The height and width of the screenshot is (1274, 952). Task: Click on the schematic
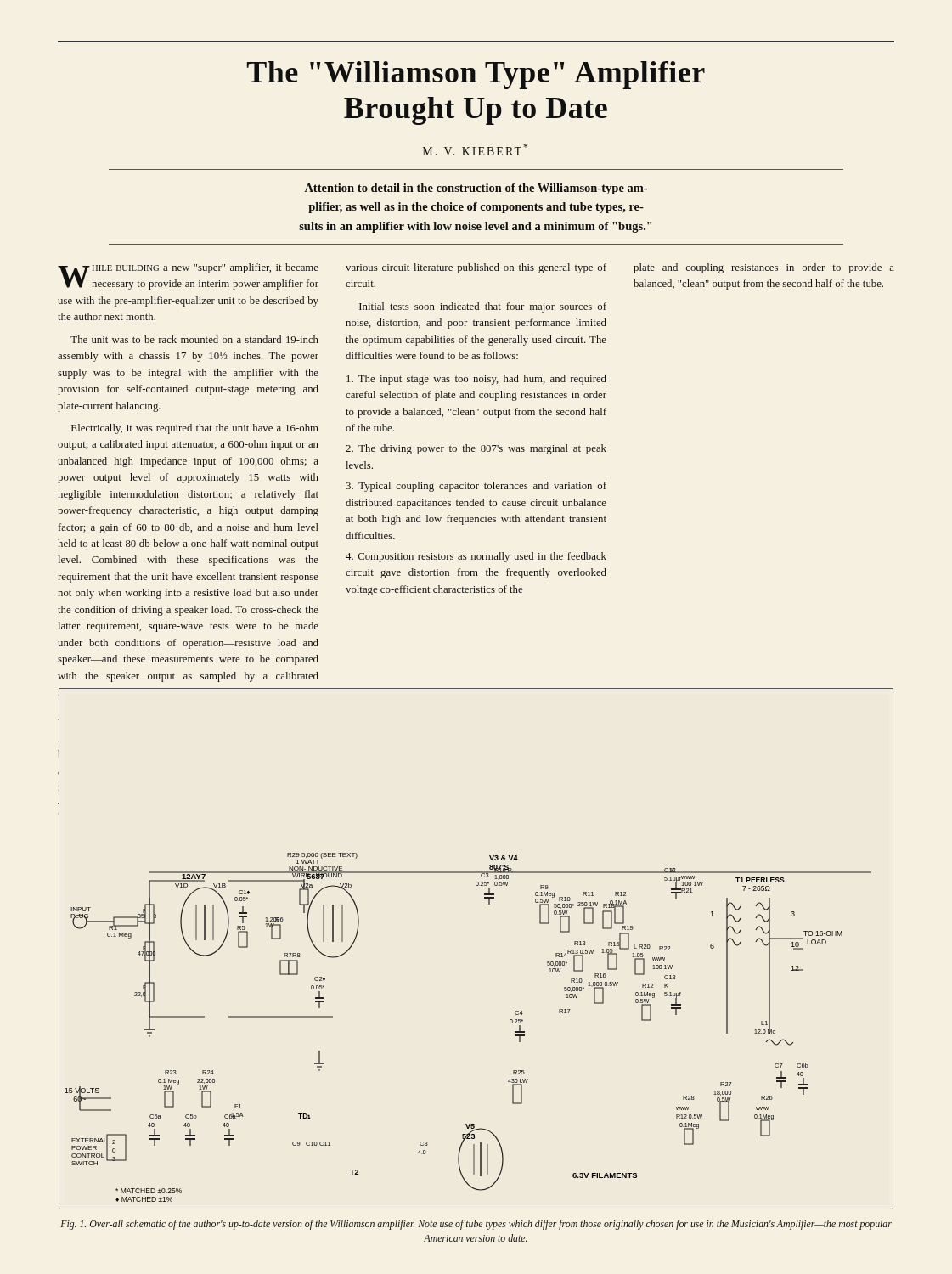coord(476,950)
